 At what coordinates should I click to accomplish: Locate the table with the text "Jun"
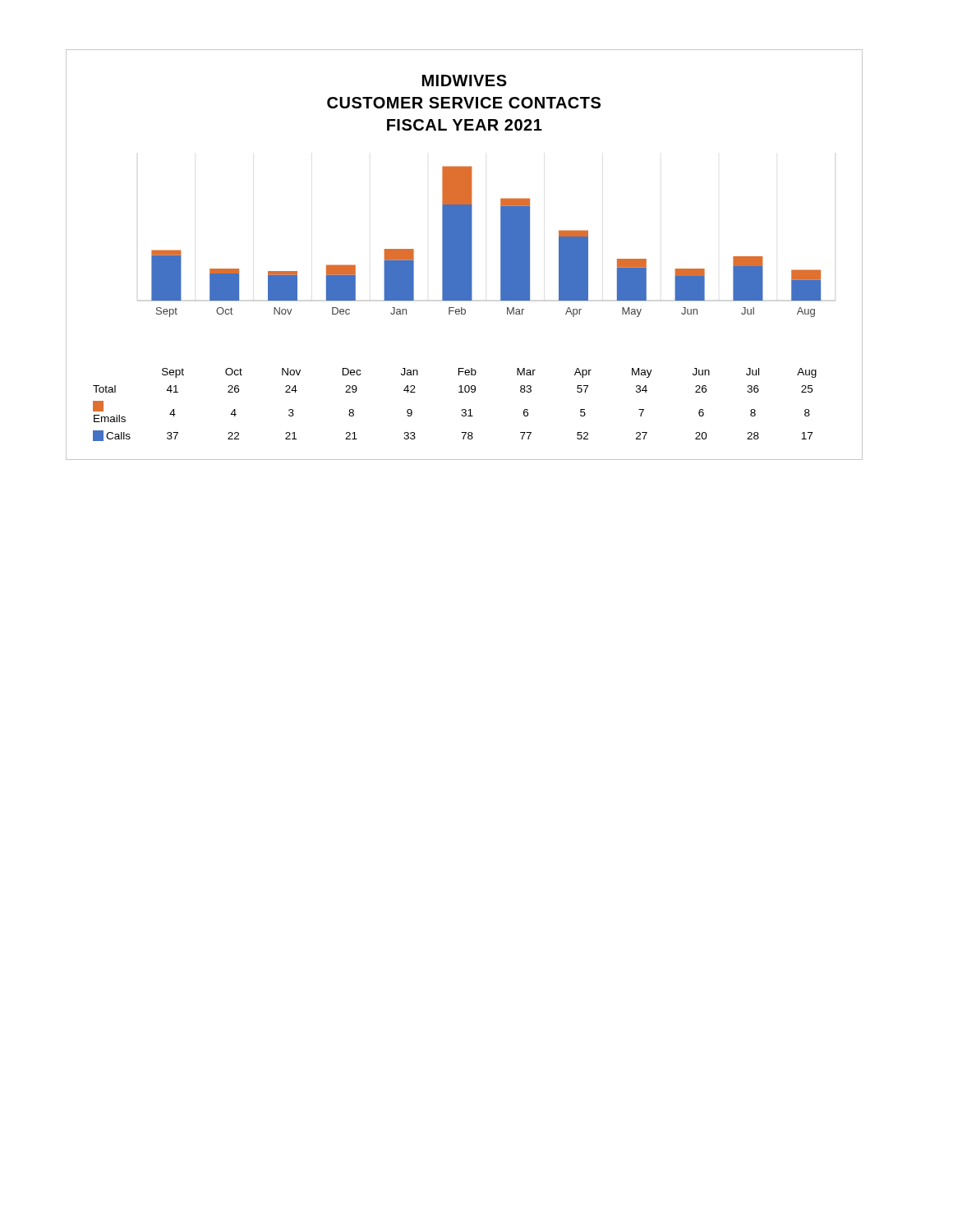pos(464,404)
